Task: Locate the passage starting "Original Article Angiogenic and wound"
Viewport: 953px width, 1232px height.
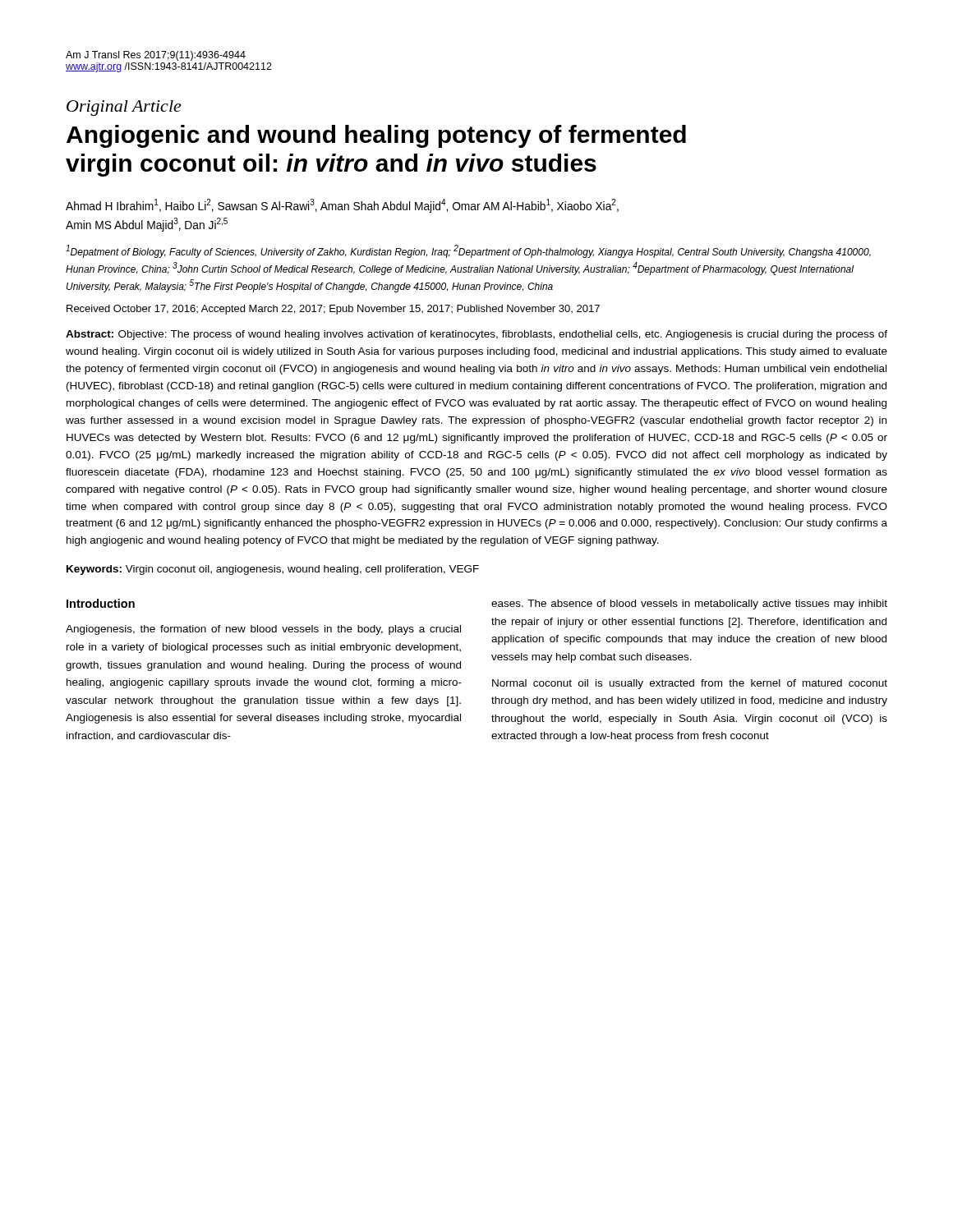Action: (x=476, y=137)
